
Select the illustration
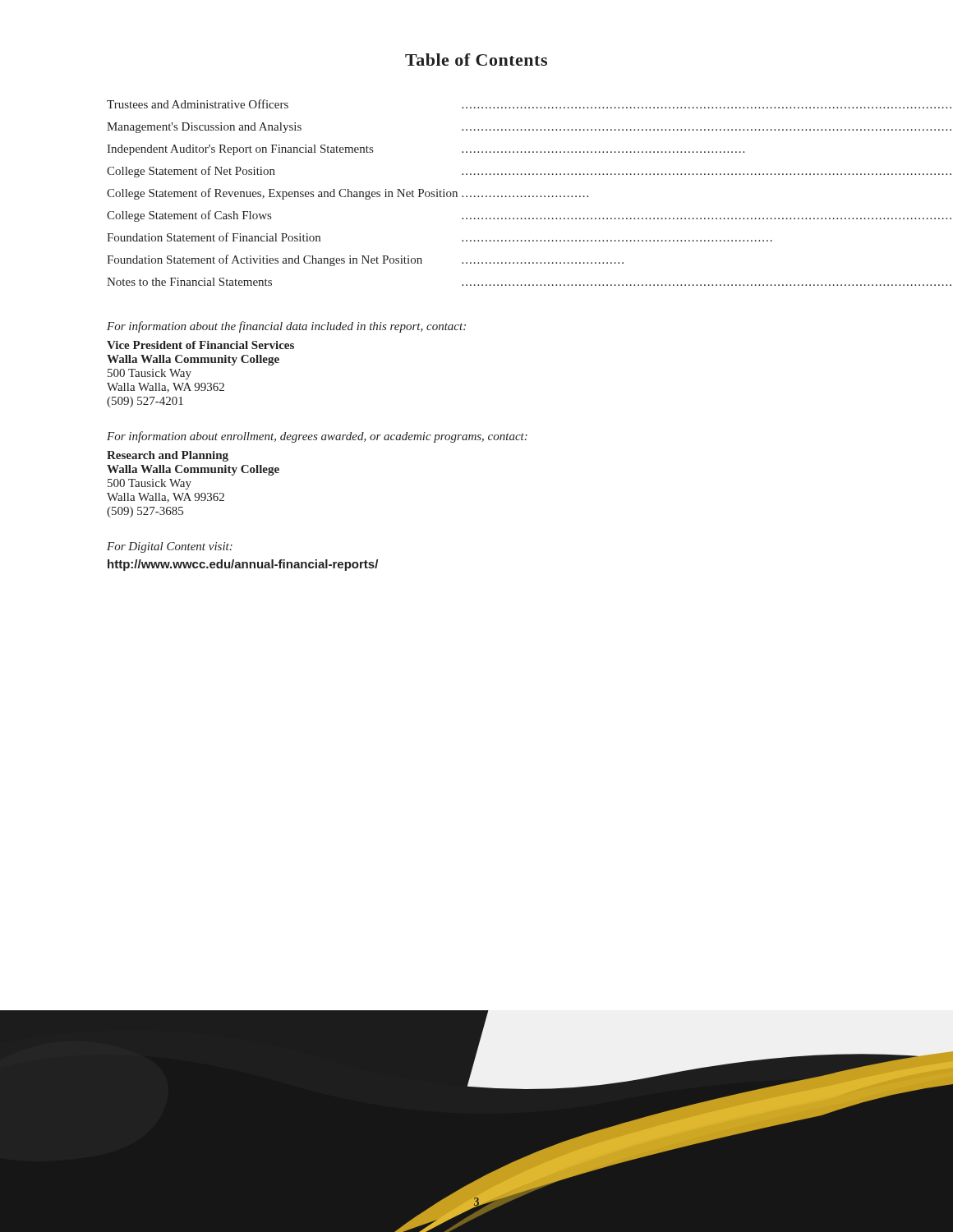(x=476, y=1113)
